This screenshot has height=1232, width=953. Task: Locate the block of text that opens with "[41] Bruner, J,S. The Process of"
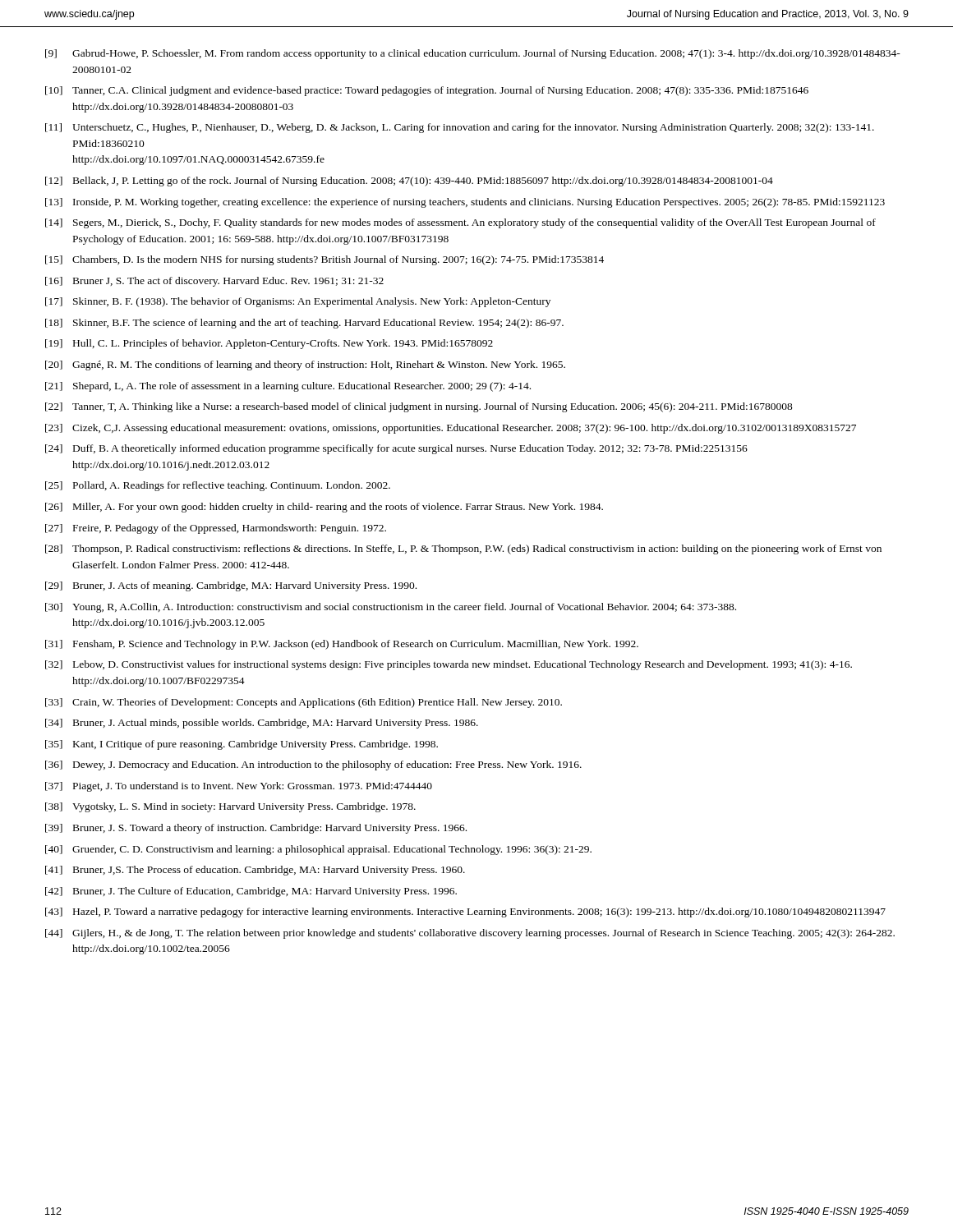255,871
